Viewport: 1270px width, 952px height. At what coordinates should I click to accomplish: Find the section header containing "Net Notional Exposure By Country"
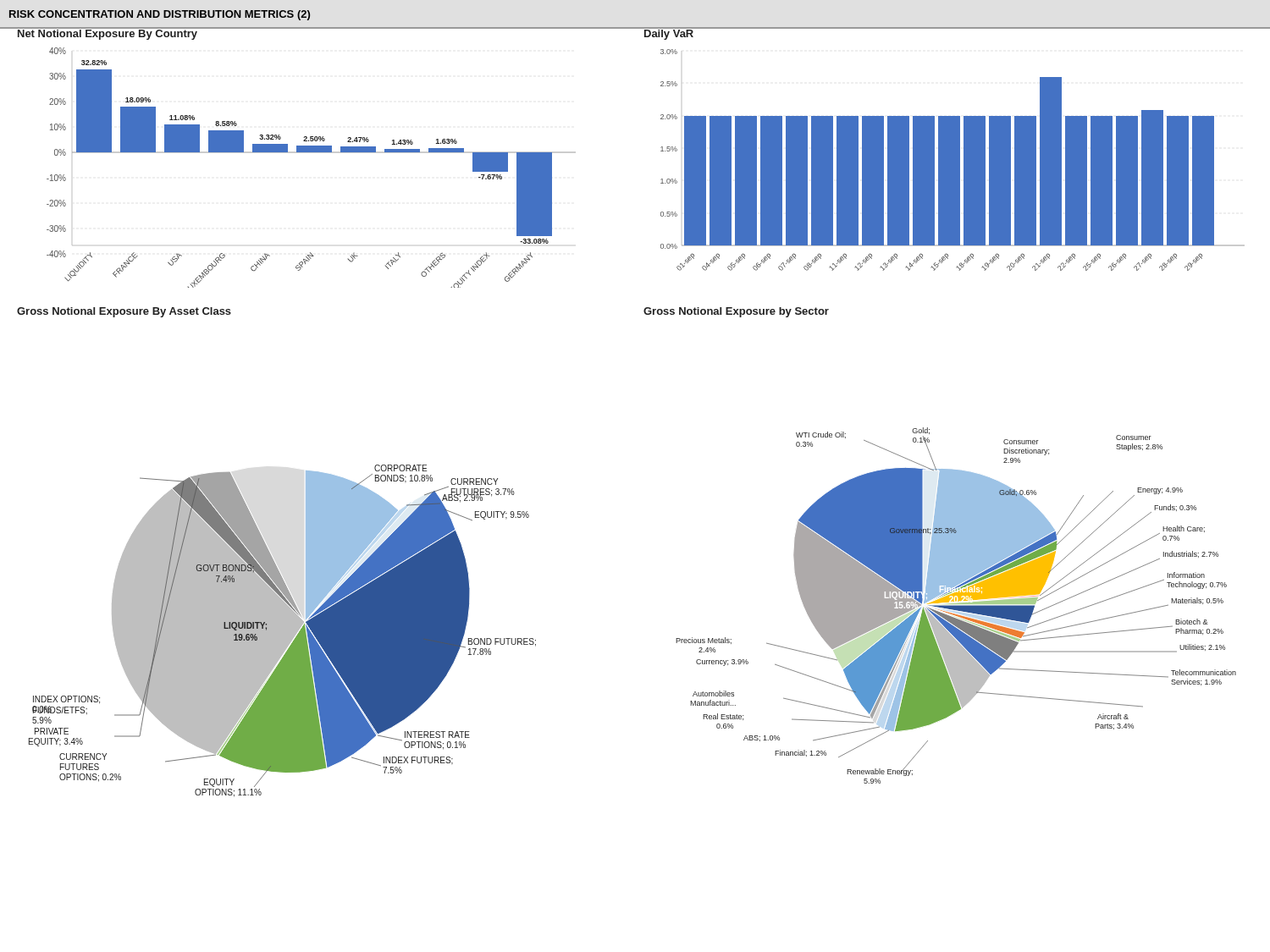click(x=107, y=33)
